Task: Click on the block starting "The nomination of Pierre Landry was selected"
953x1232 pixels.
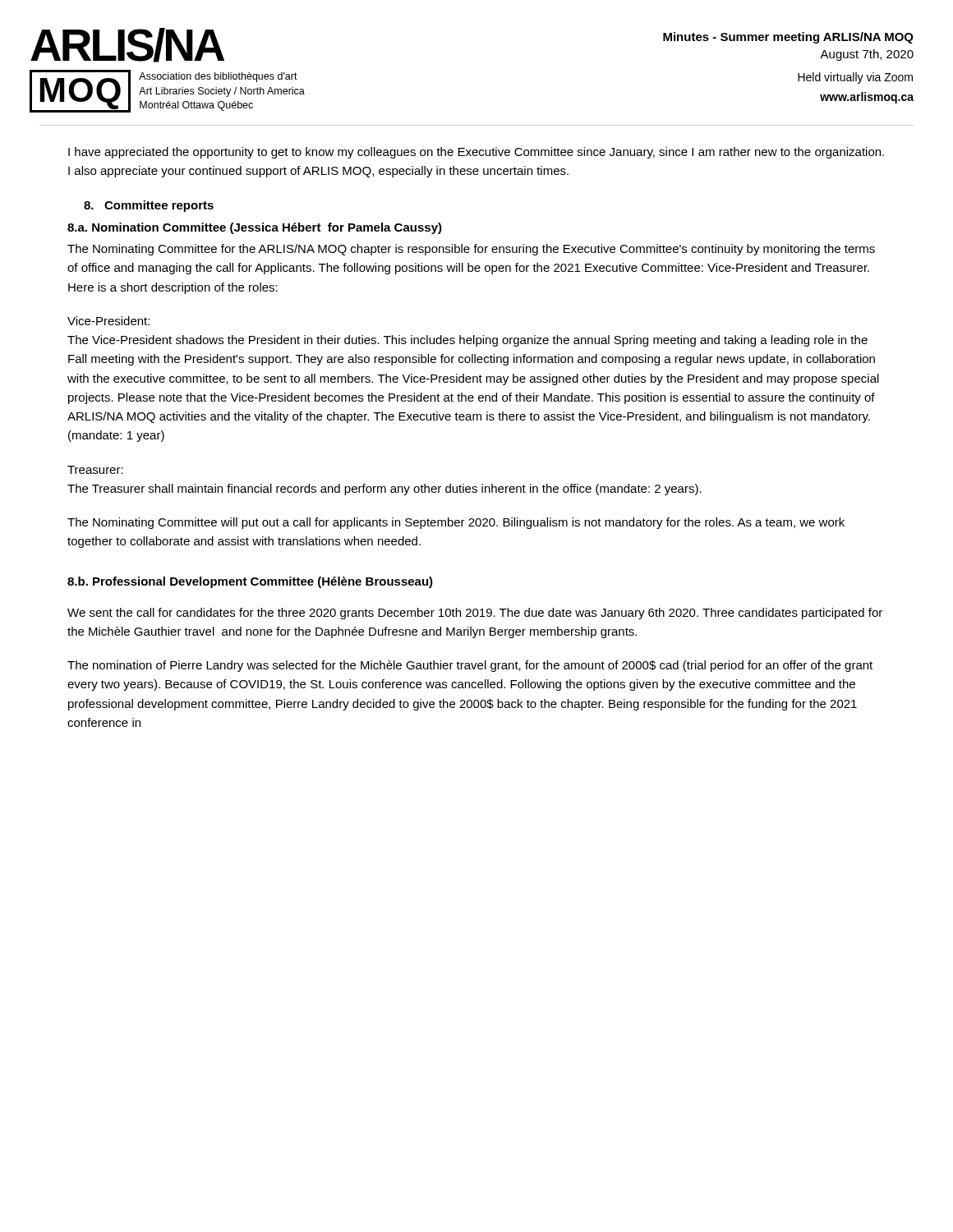Action: click(470, 693)
